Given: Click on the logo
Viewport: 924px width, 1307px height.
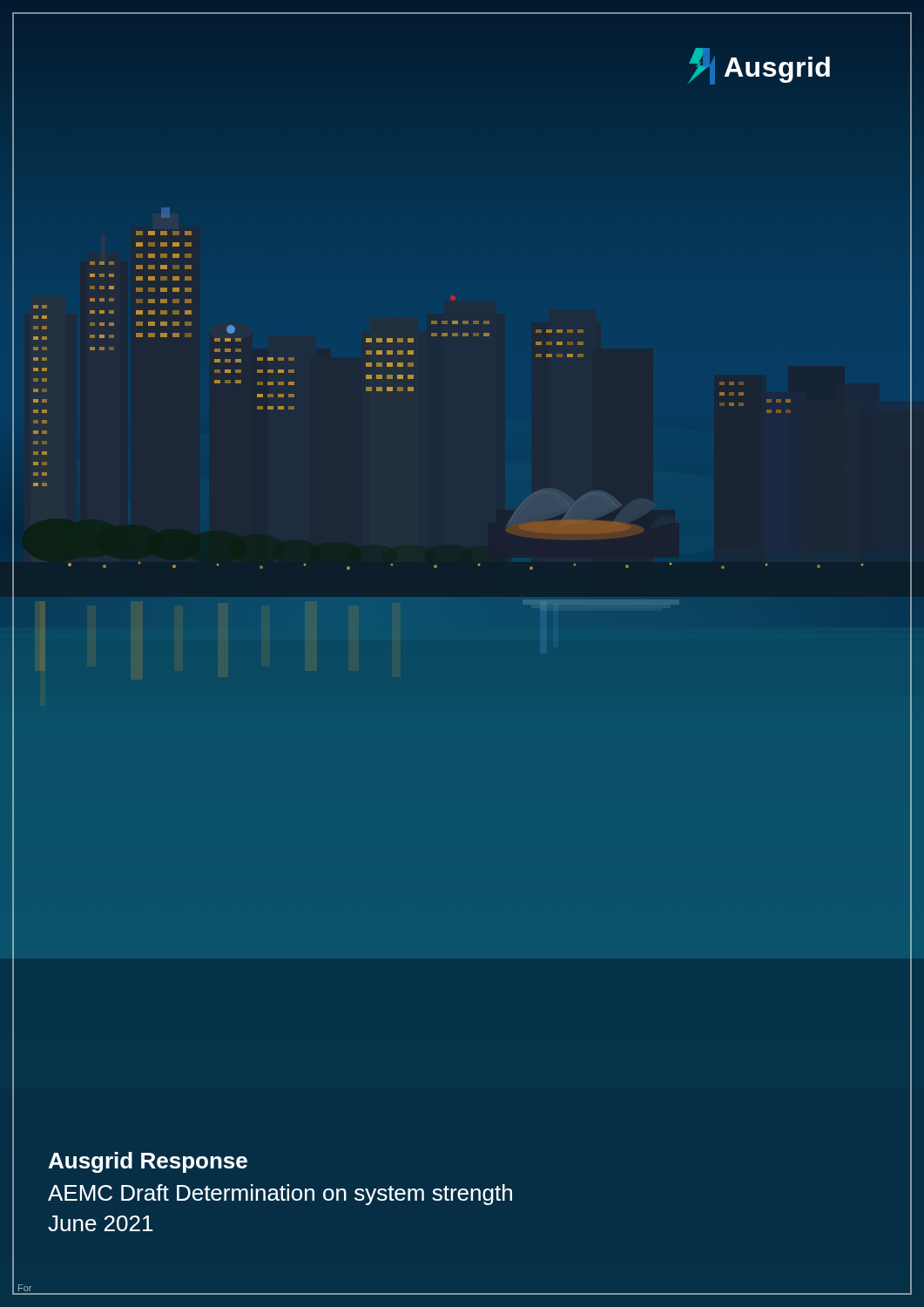Looking at the screenshot, I should 767,68.
